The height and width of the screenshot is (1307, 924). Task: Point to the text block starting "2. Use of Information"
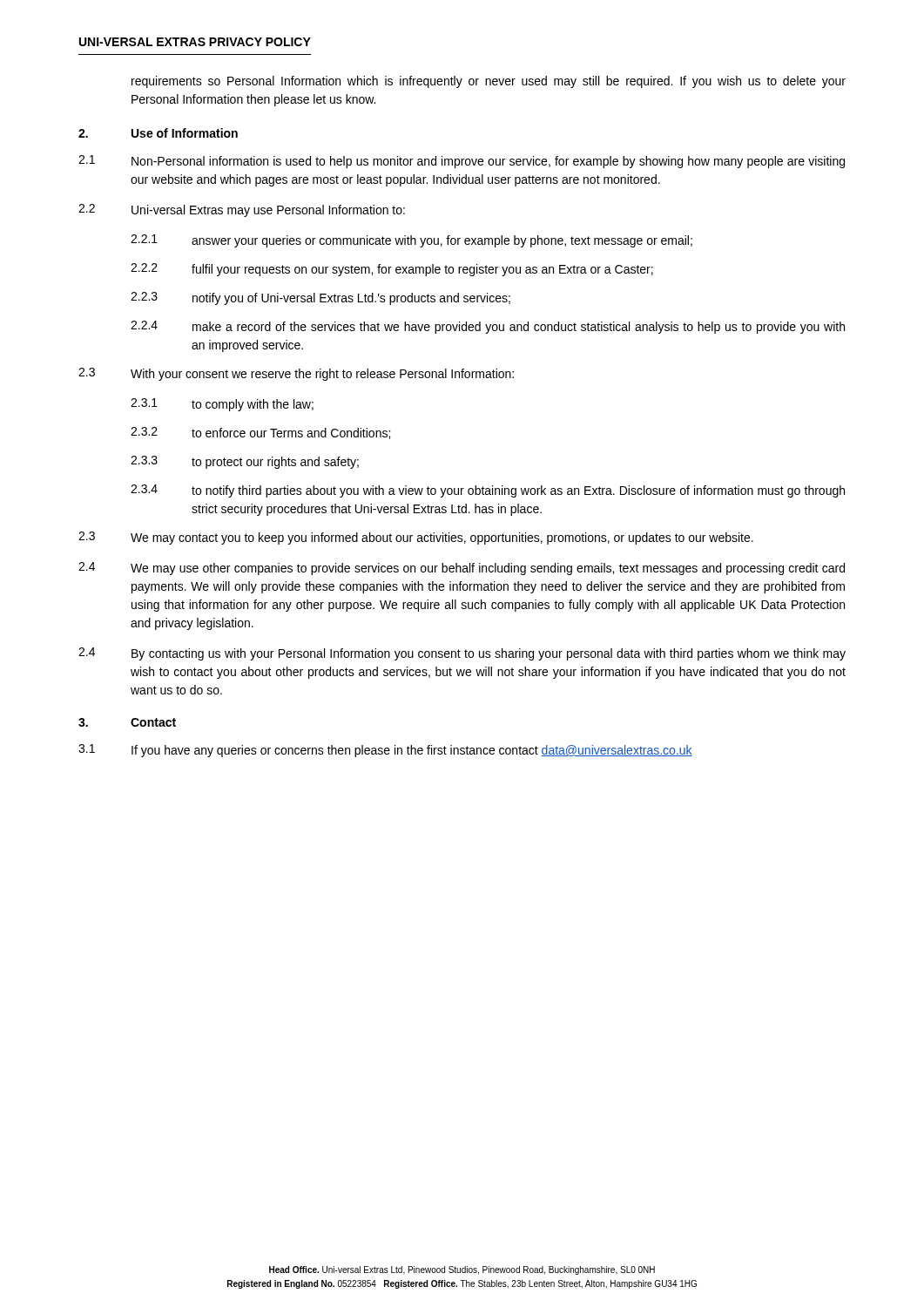point(158,133)
